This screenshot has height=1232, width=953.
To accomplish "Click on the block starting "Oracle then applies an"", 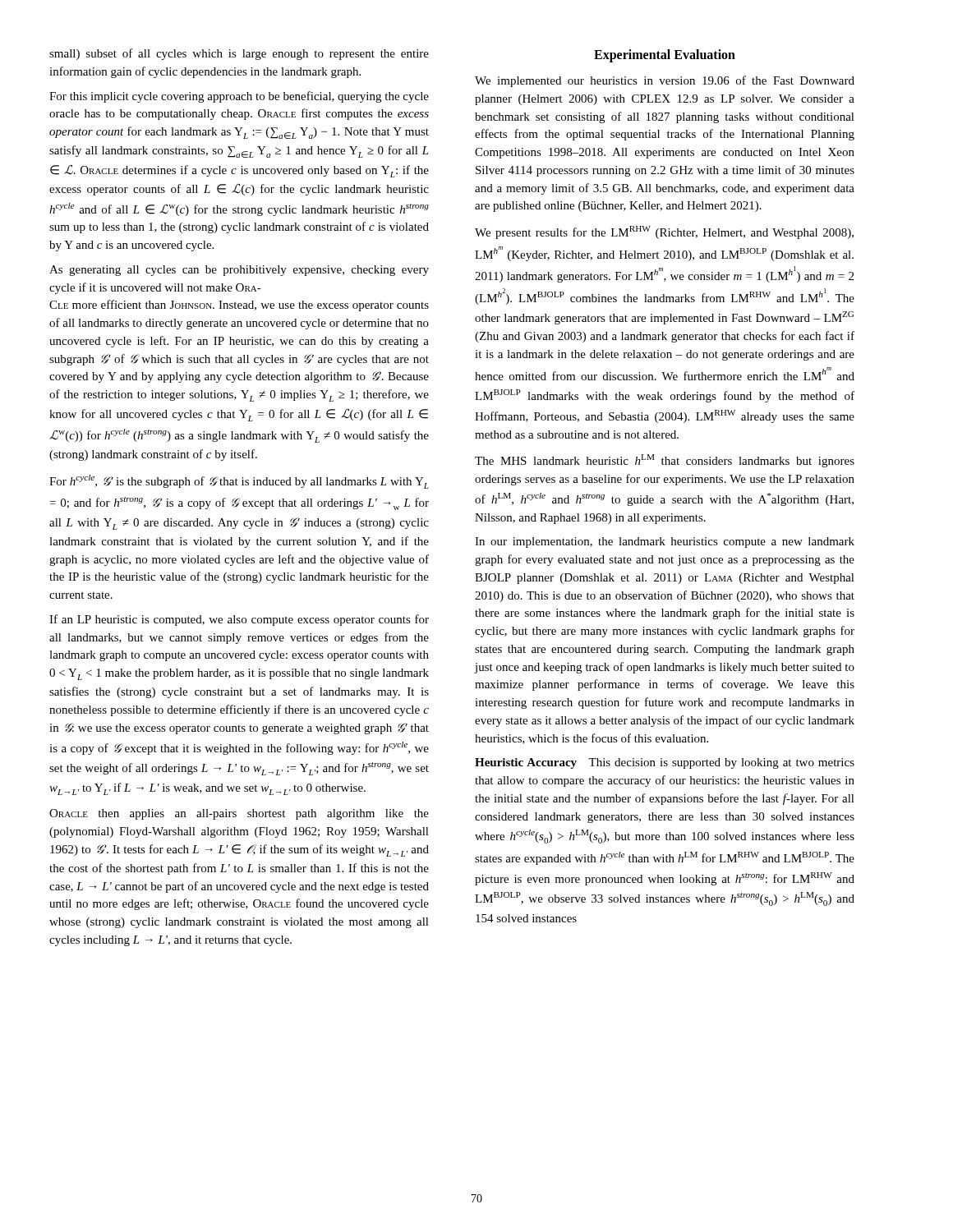I will point(239,877).
